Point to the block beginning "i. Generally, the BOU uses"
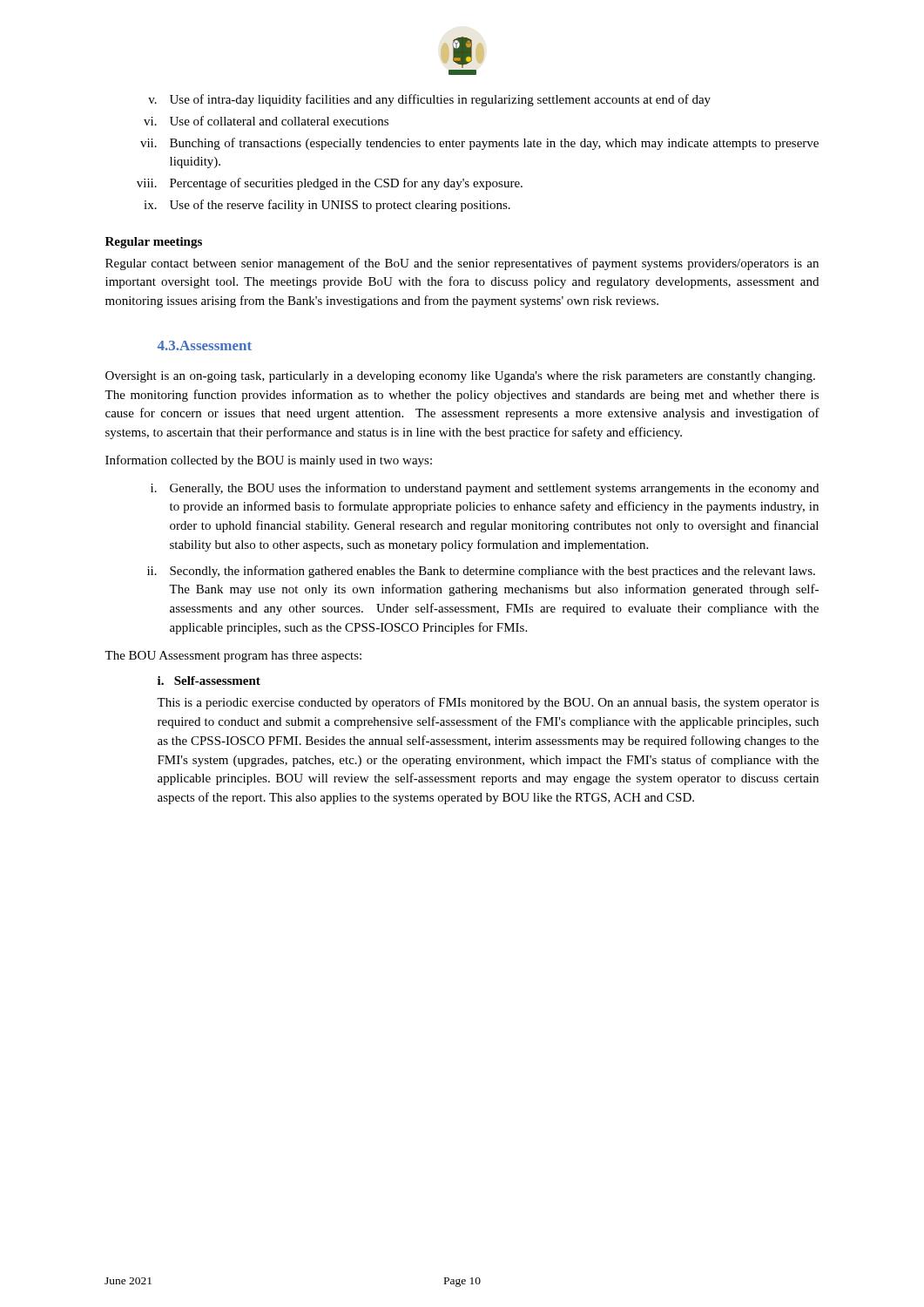924x1307 pixels. [462, 517]
